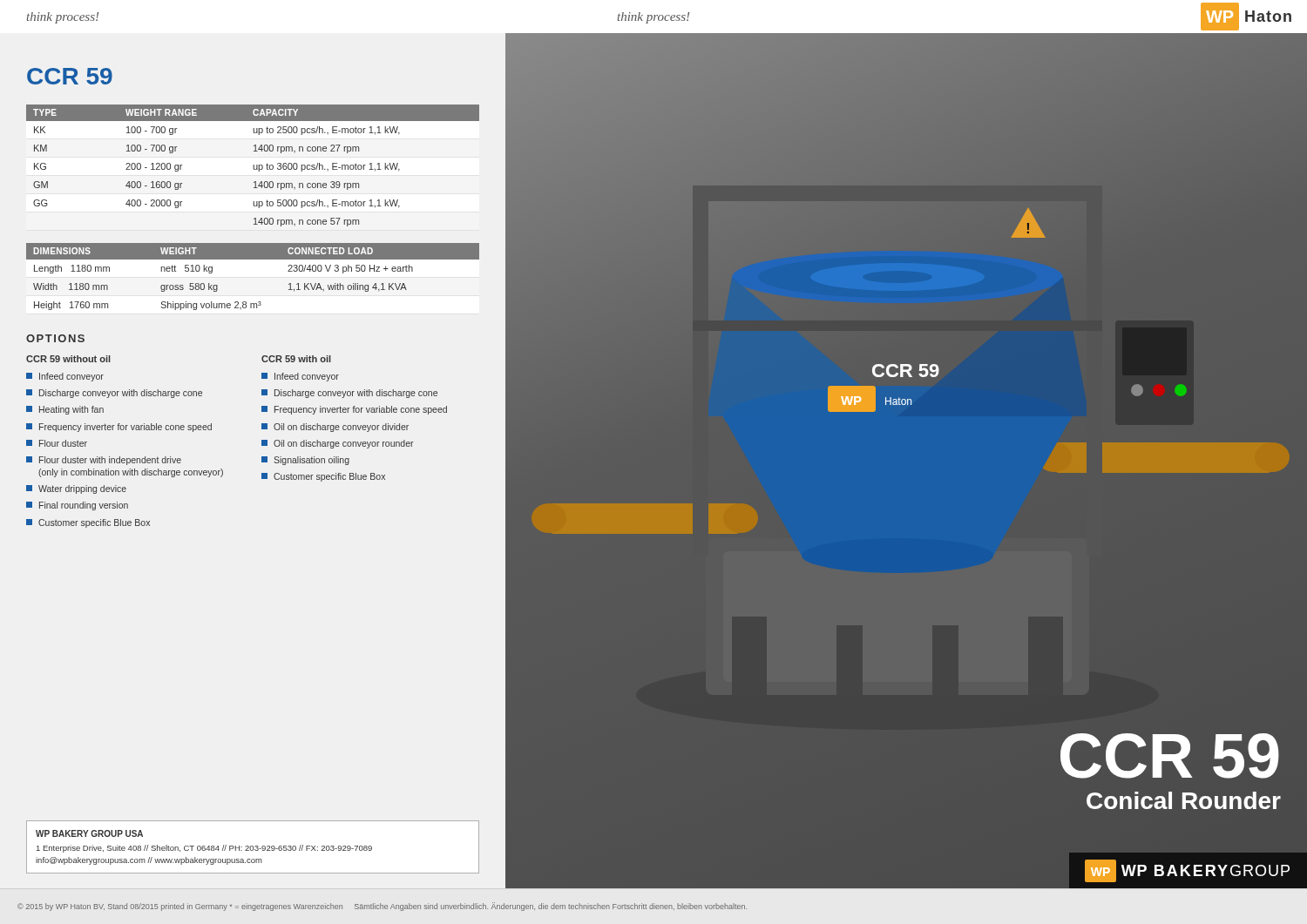Point to the block starting "WP WP BAKERYGROUP"
The width and height of the screenshot is (1307, 924).
click(x=1188, y=871)
